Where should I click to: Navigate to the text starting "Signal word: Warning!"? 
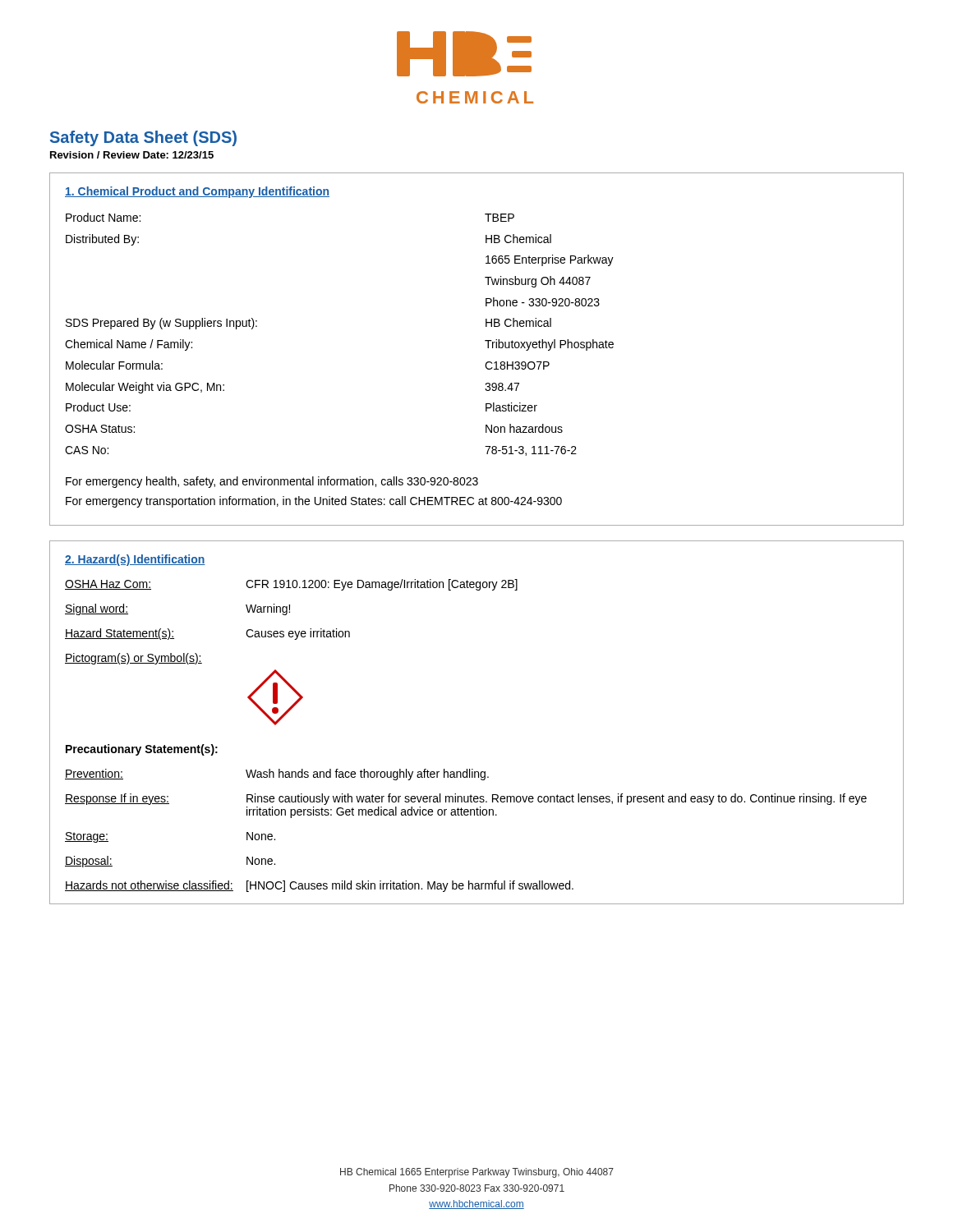[101, 609]
